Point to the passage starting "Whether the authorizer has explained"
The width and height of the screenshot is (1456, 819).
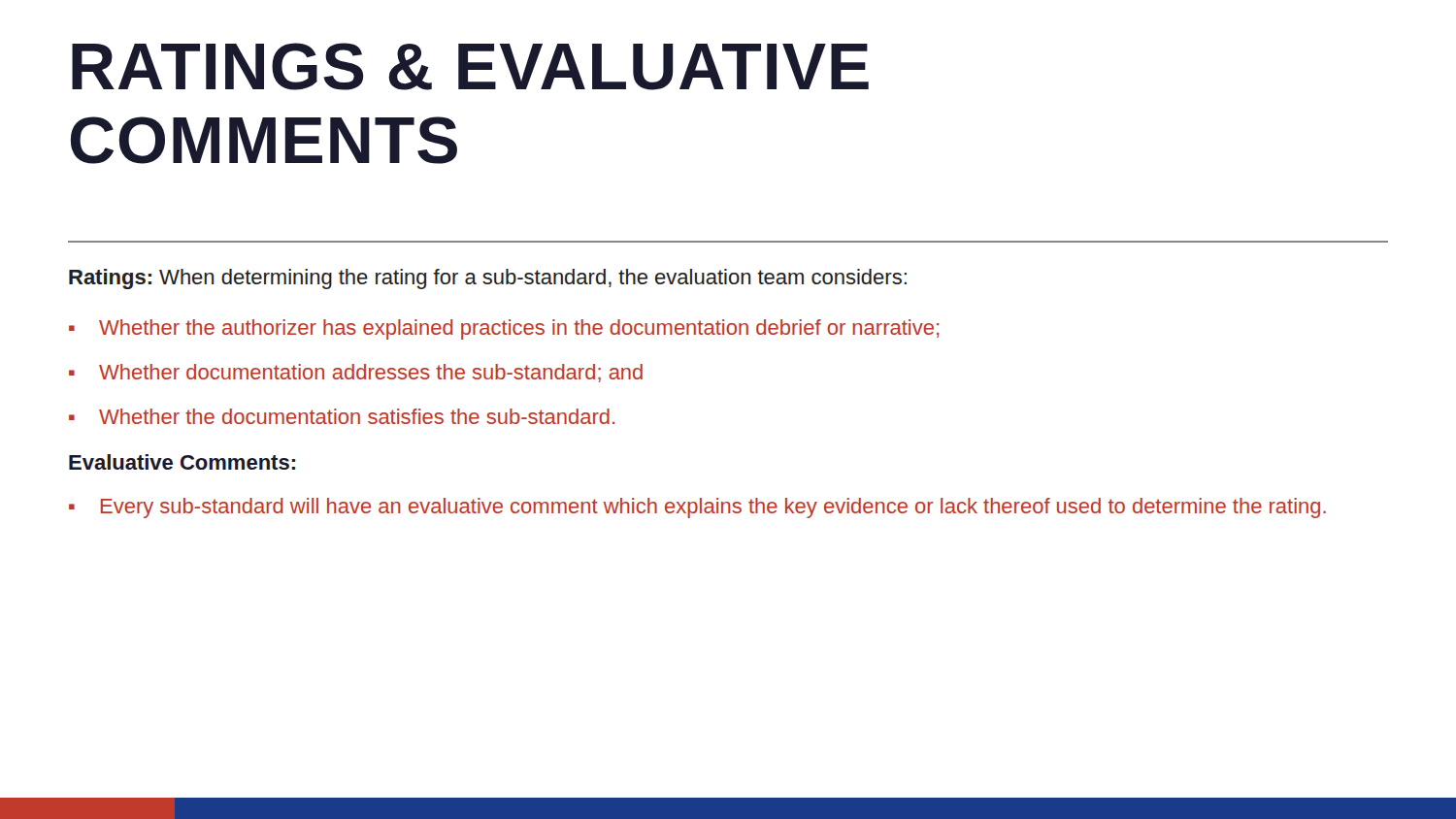pos(520,327)
